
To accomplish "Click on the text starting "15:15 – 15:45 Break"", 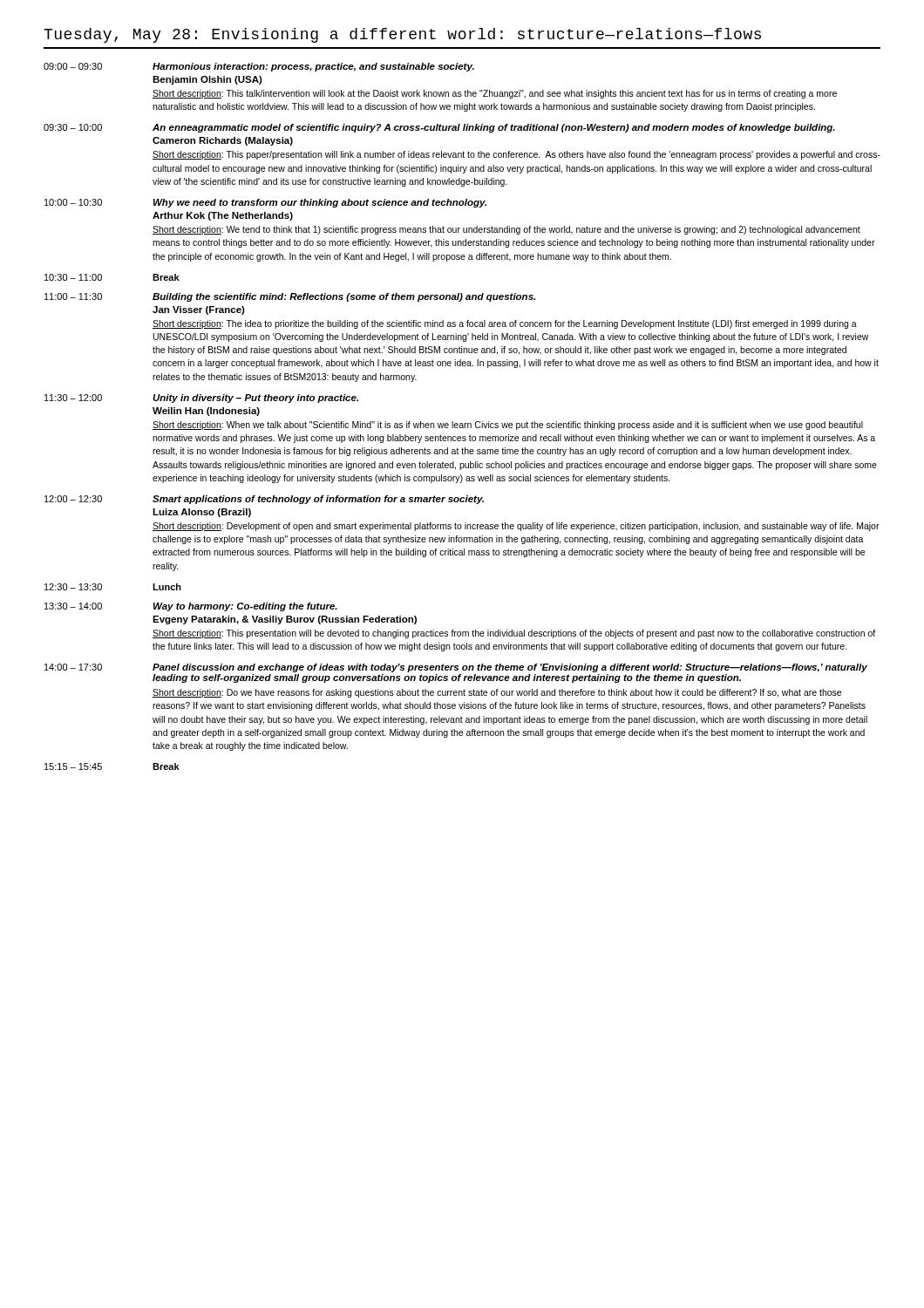I will [x=65, y=766].
